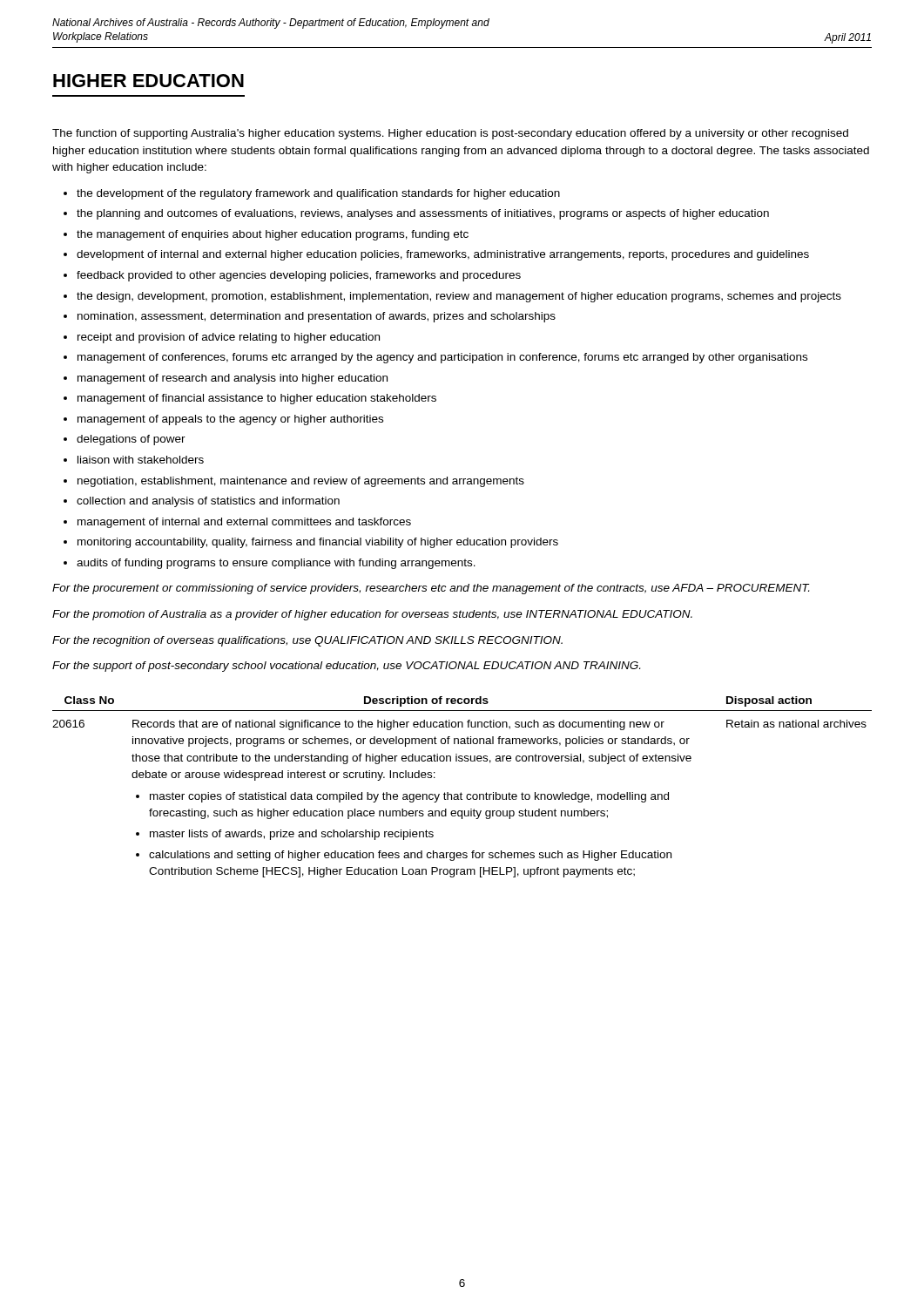Screen dimensions: 1307x924
Task: Where does it say "liaison with stakeholders"?
Action: pyautogui.click(x=140, y=460)
